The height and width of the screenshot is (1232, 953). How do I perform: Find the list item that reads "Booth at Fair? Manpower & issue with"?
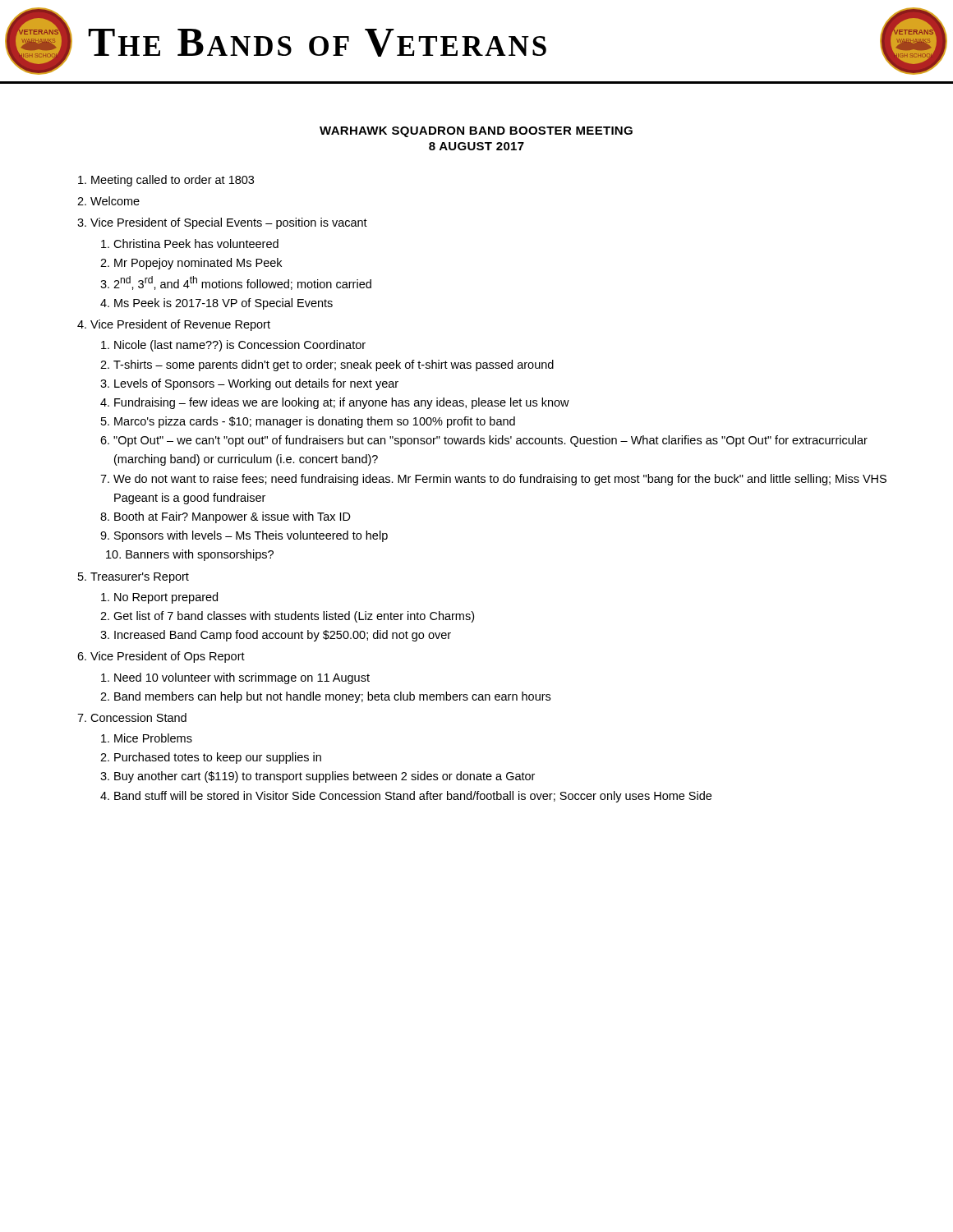[x=232, y=517]
